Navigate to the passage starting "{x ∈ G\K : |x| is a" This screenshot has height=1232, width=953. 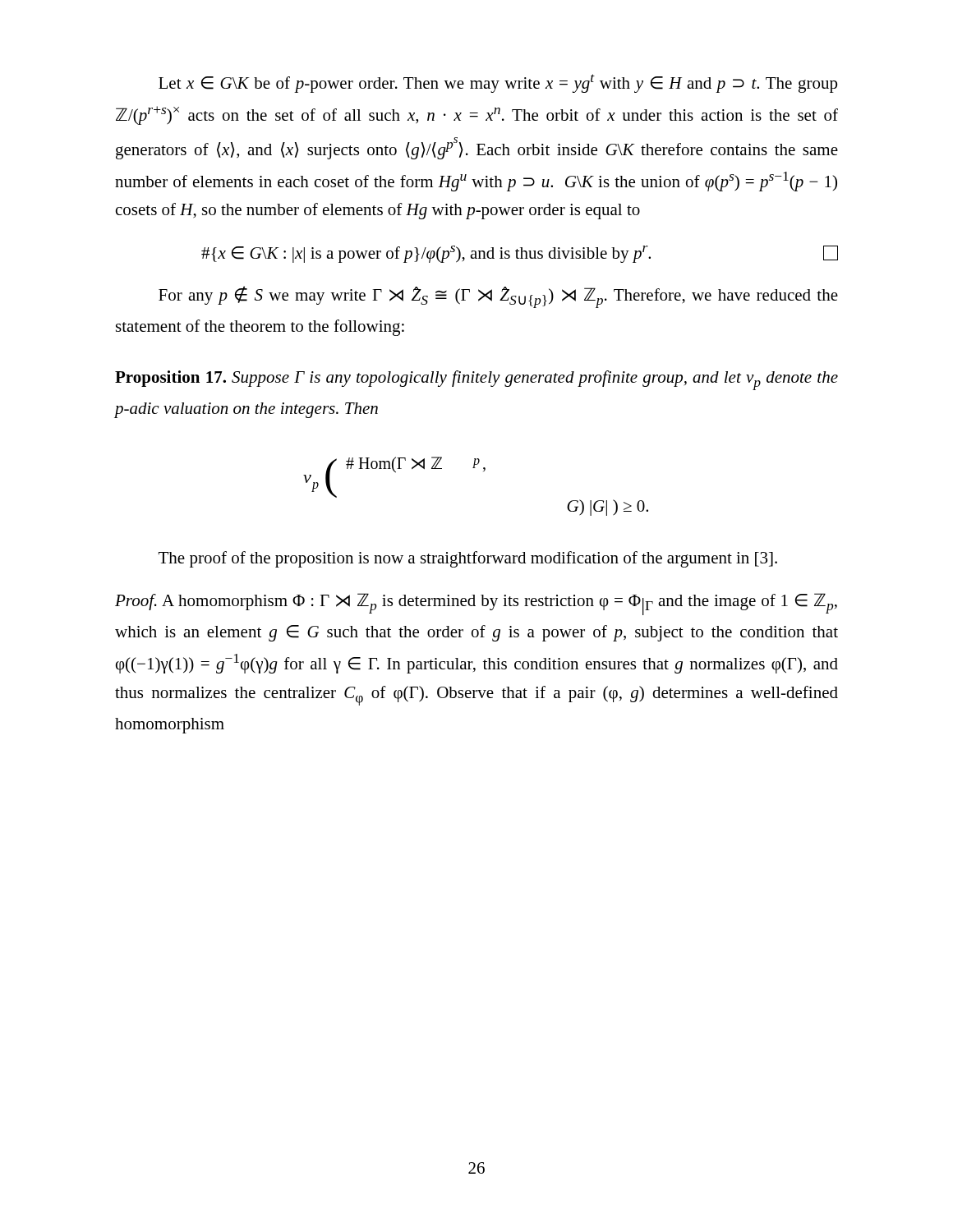click(476, 252)
